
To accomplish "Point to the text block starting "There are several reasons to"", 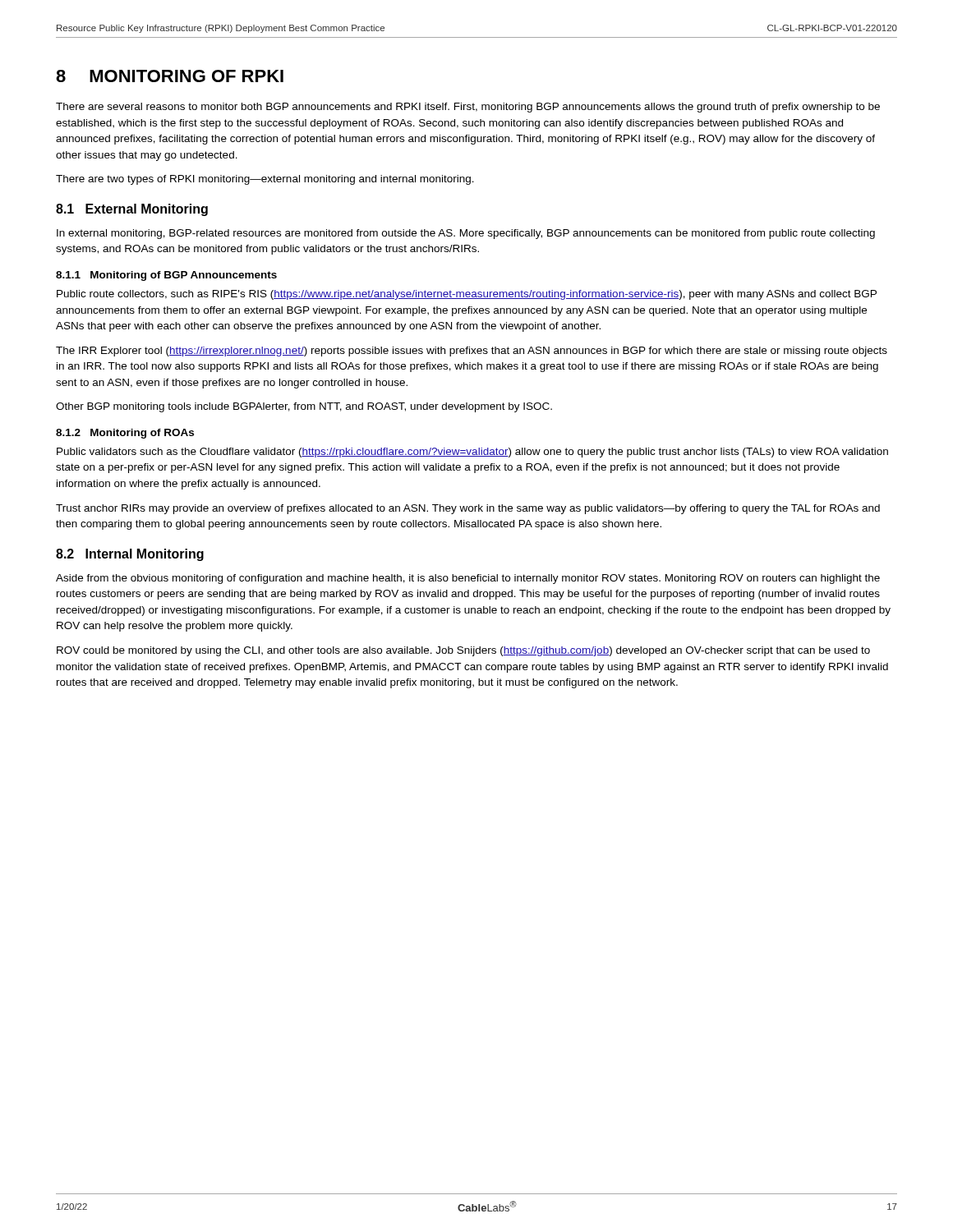I will pyautogui.click(x=476, y=131).
